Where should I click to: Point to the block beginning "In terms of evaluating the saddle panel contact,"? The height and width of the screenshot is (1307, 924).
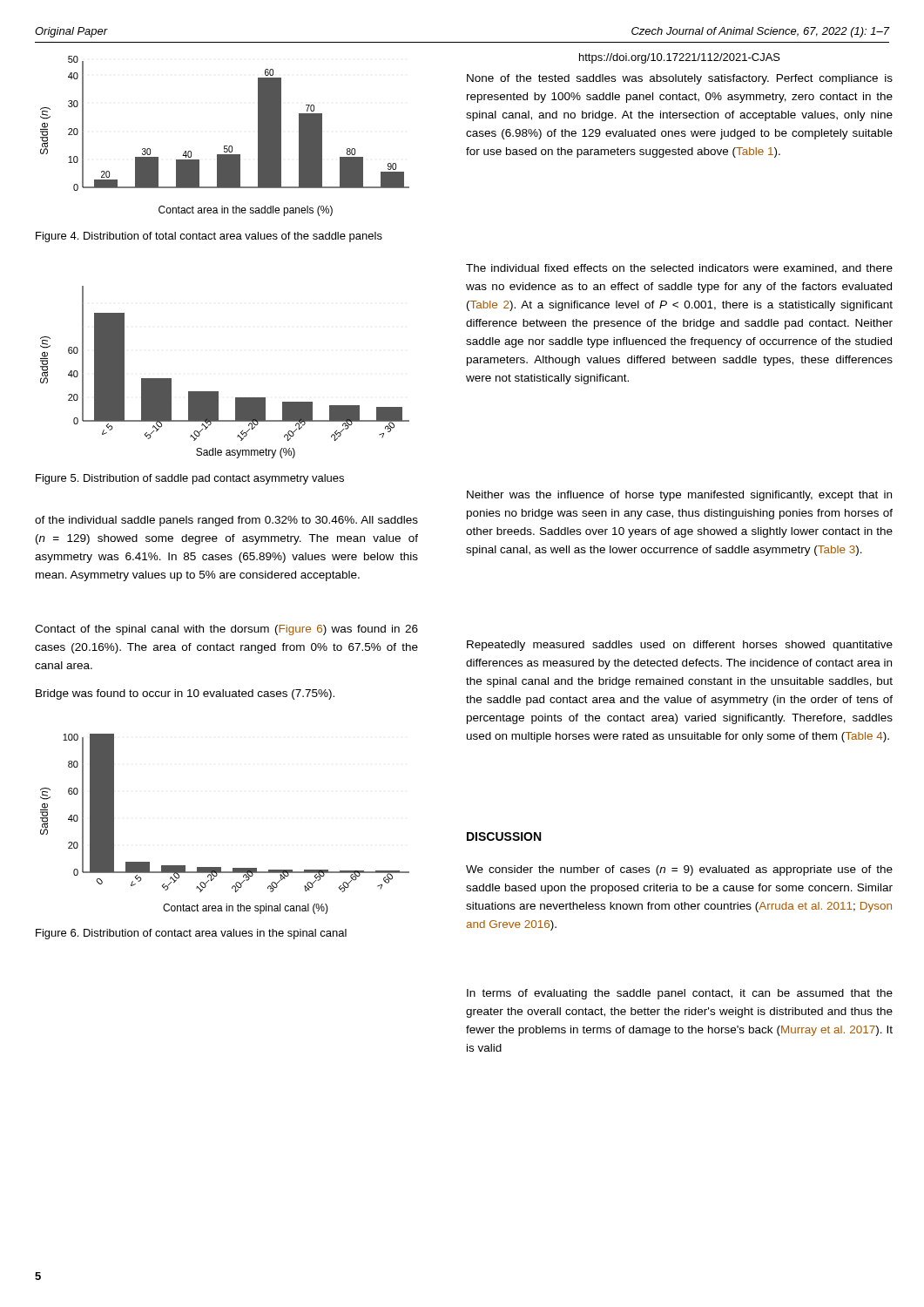679,1020
